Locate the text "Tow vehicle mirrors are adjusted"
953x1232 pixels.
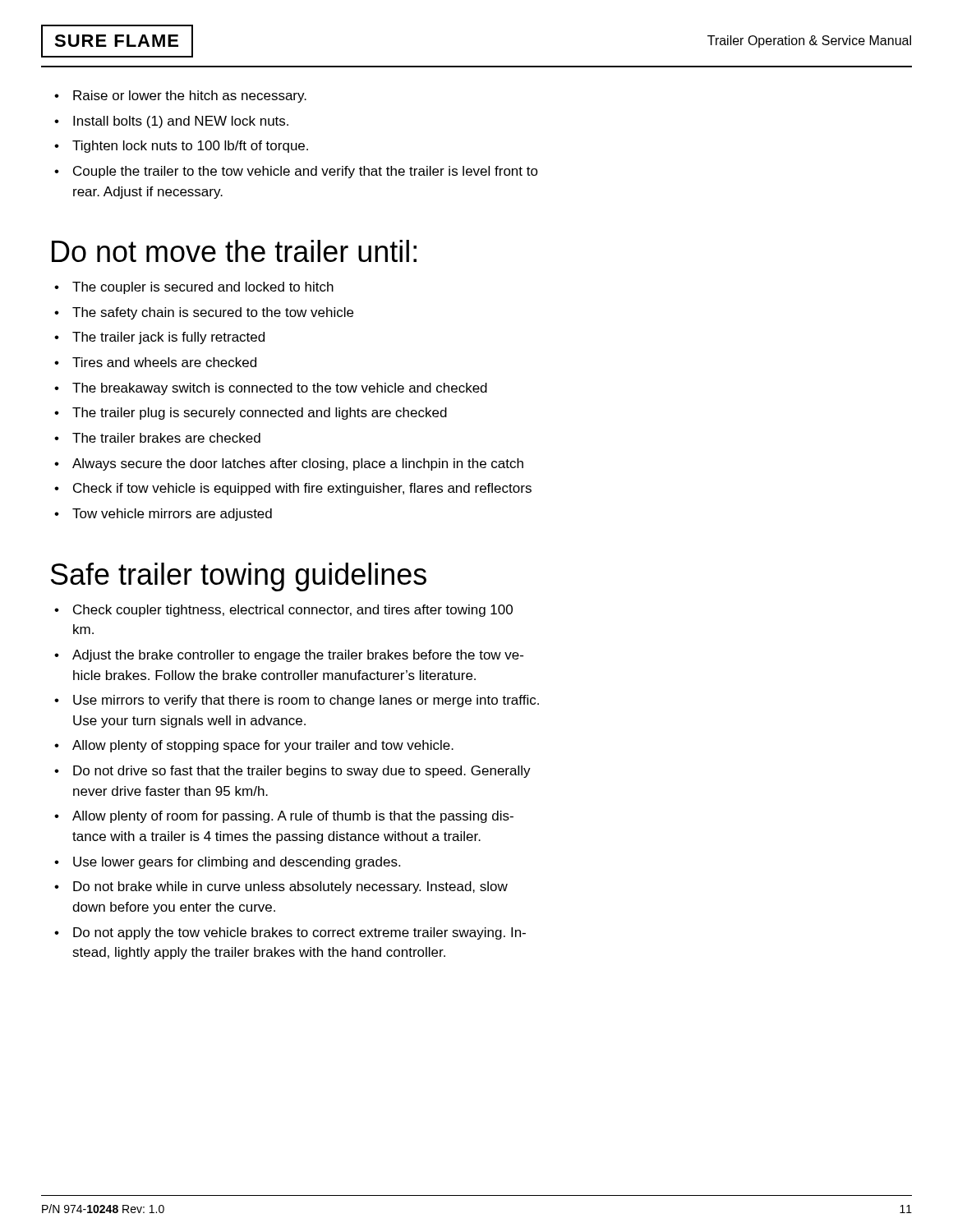pos(172,514)
